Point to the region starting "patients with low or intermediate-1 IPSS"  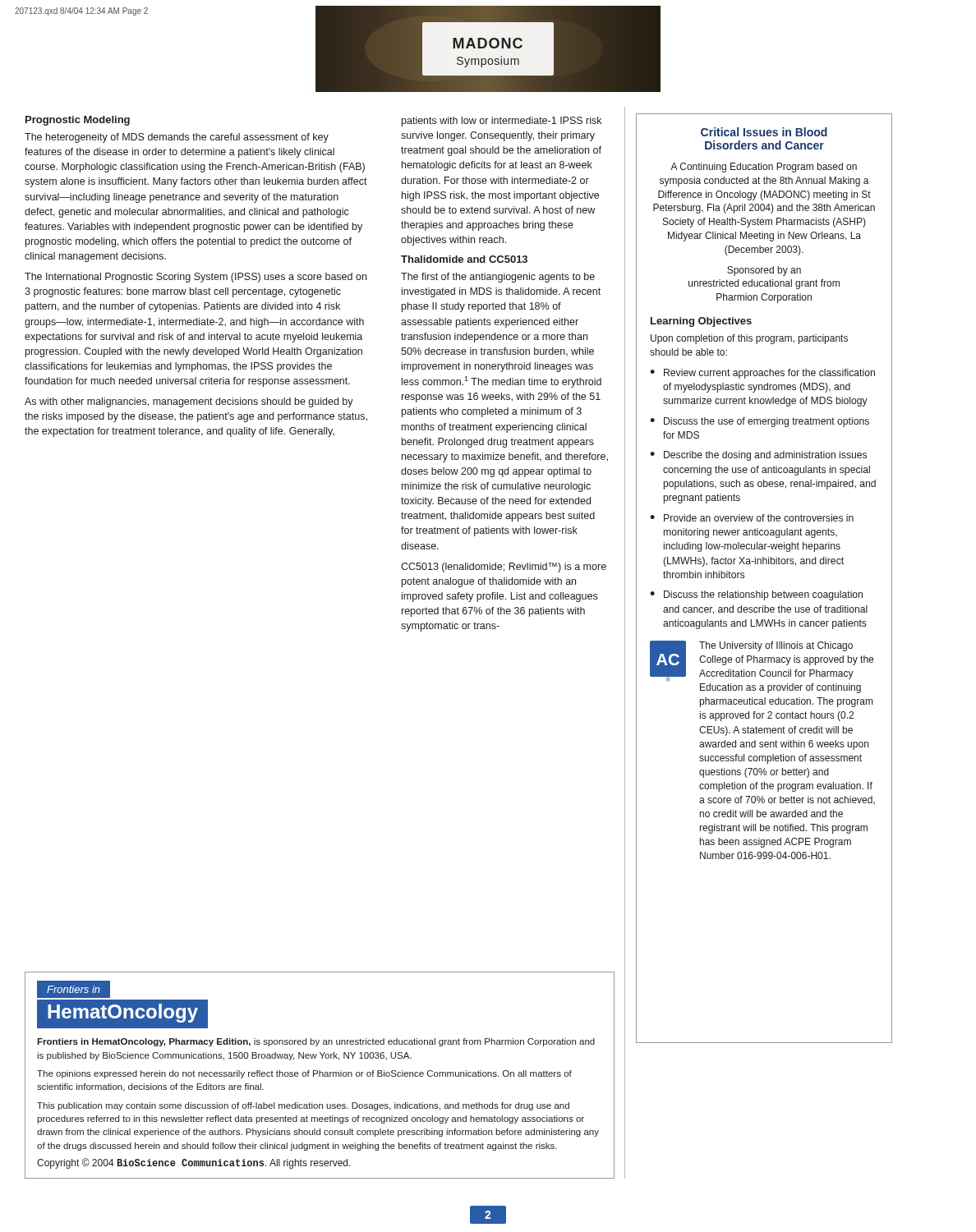pos(505,180)
